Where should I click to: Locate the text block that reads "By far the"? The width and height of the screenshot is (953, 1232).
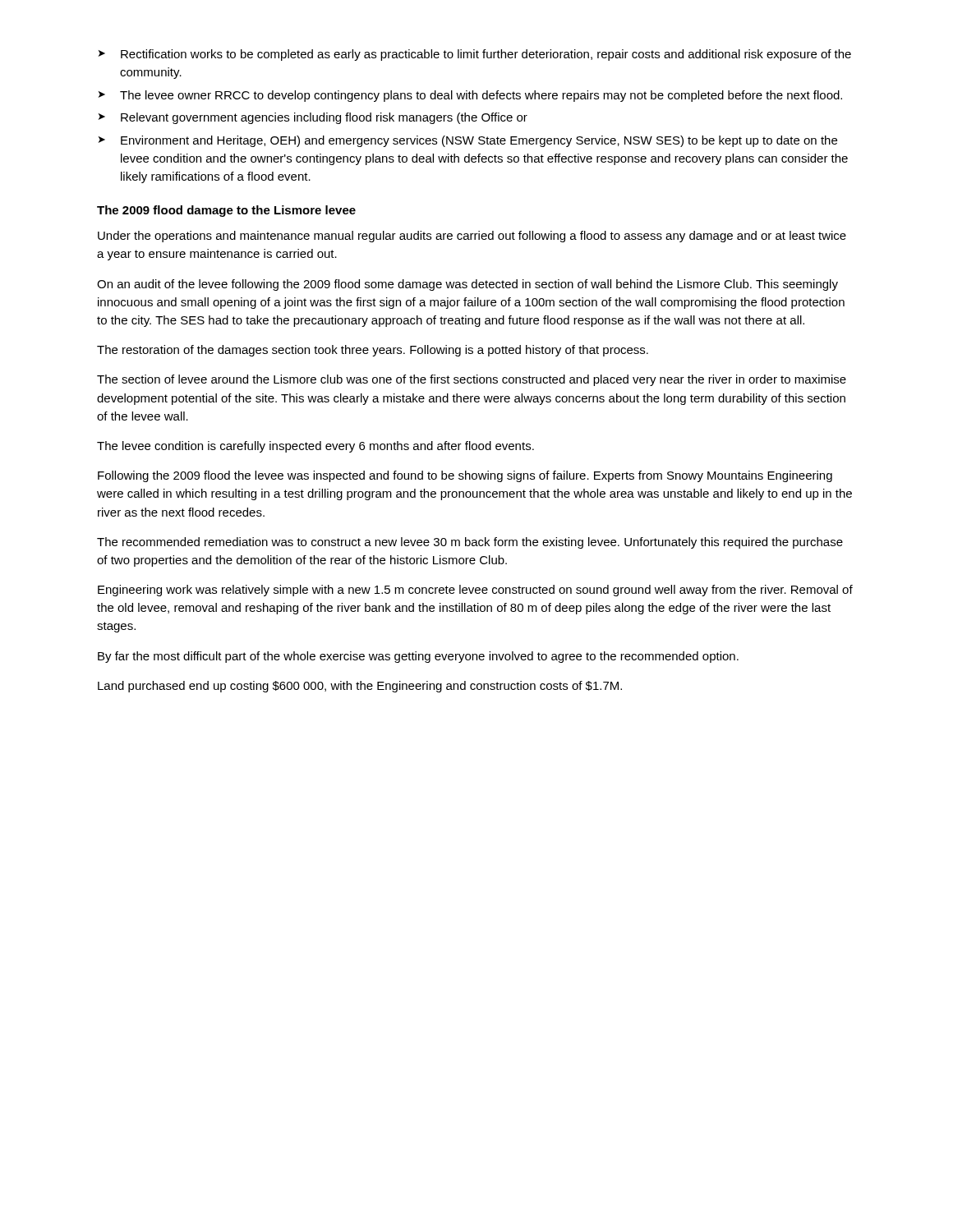[x=418, y=656]
